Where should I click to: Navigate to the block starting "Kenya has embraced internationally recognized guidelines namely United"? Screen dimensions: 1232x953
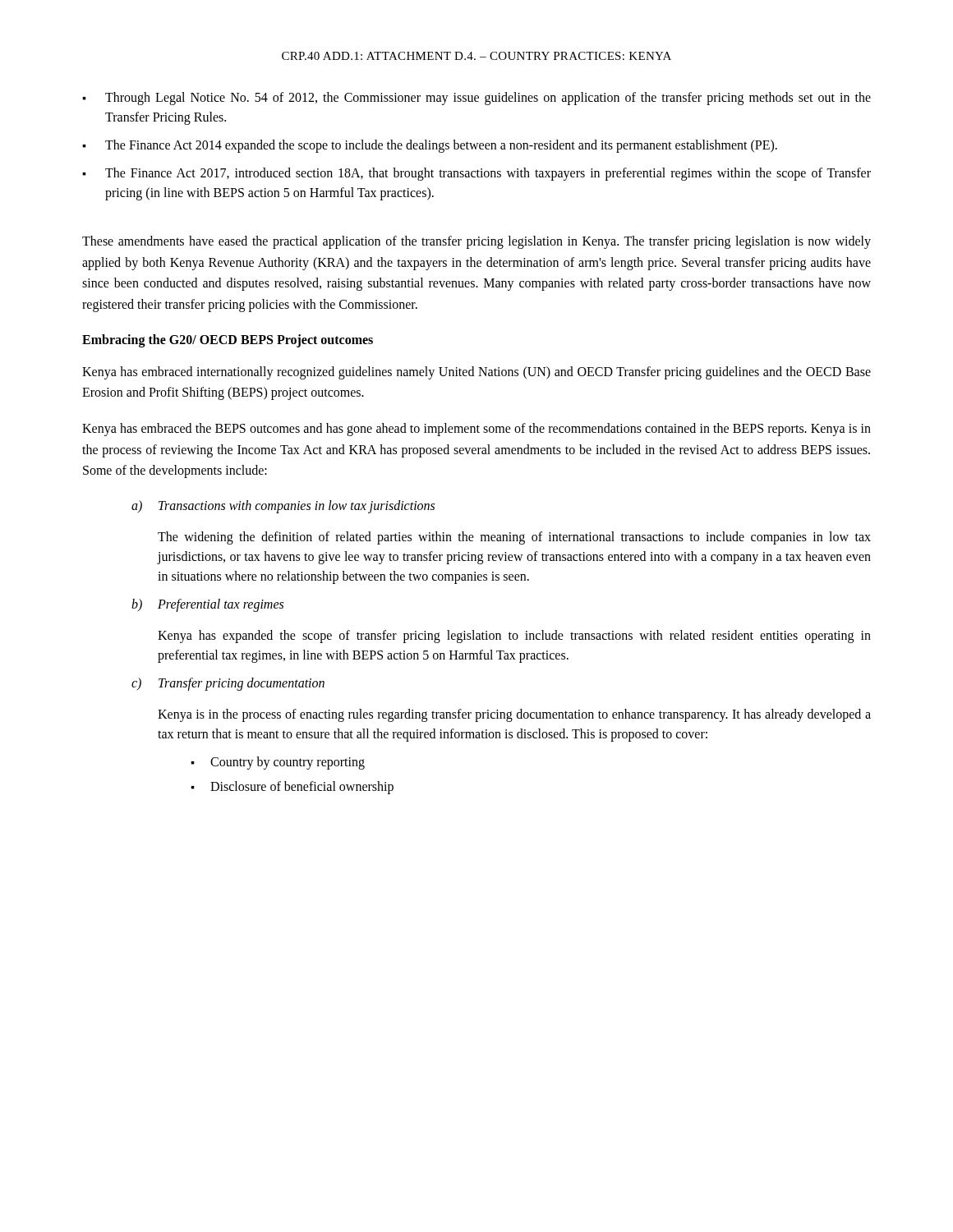[476, 382]
